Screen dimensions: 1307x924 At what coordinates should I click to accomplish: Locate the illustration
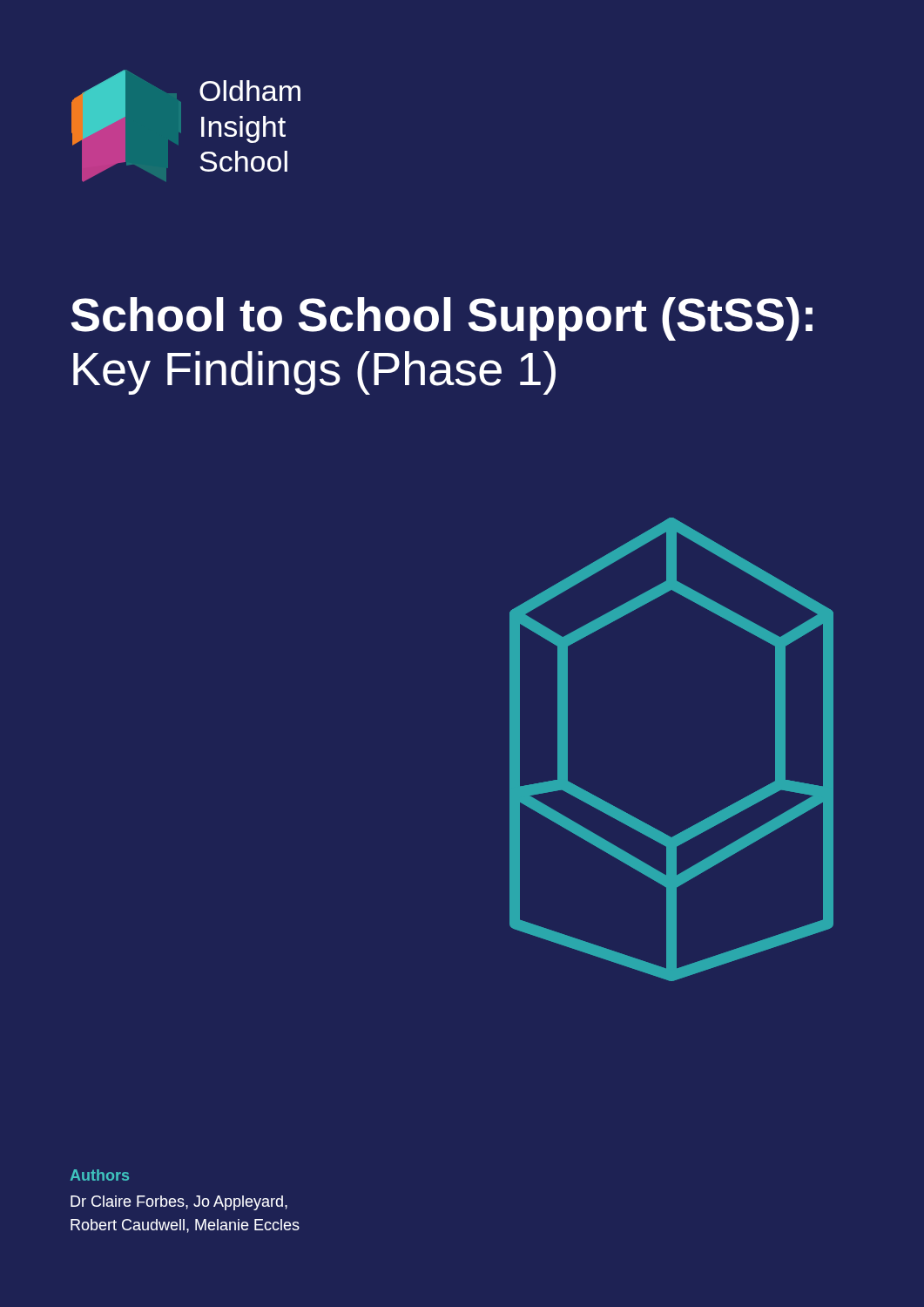671,769
